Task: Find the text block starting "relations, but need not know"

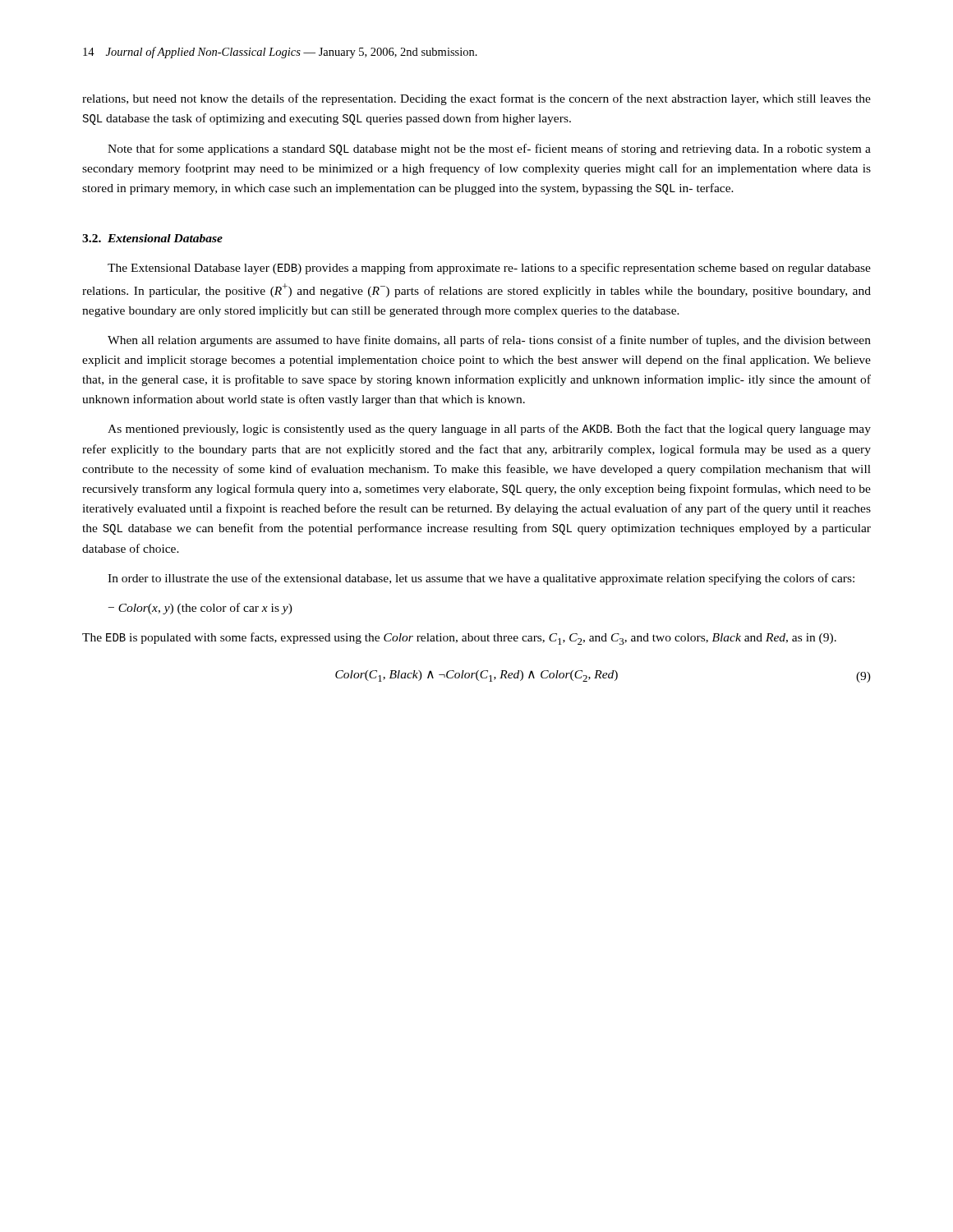Action: click(x=476, y=109)
